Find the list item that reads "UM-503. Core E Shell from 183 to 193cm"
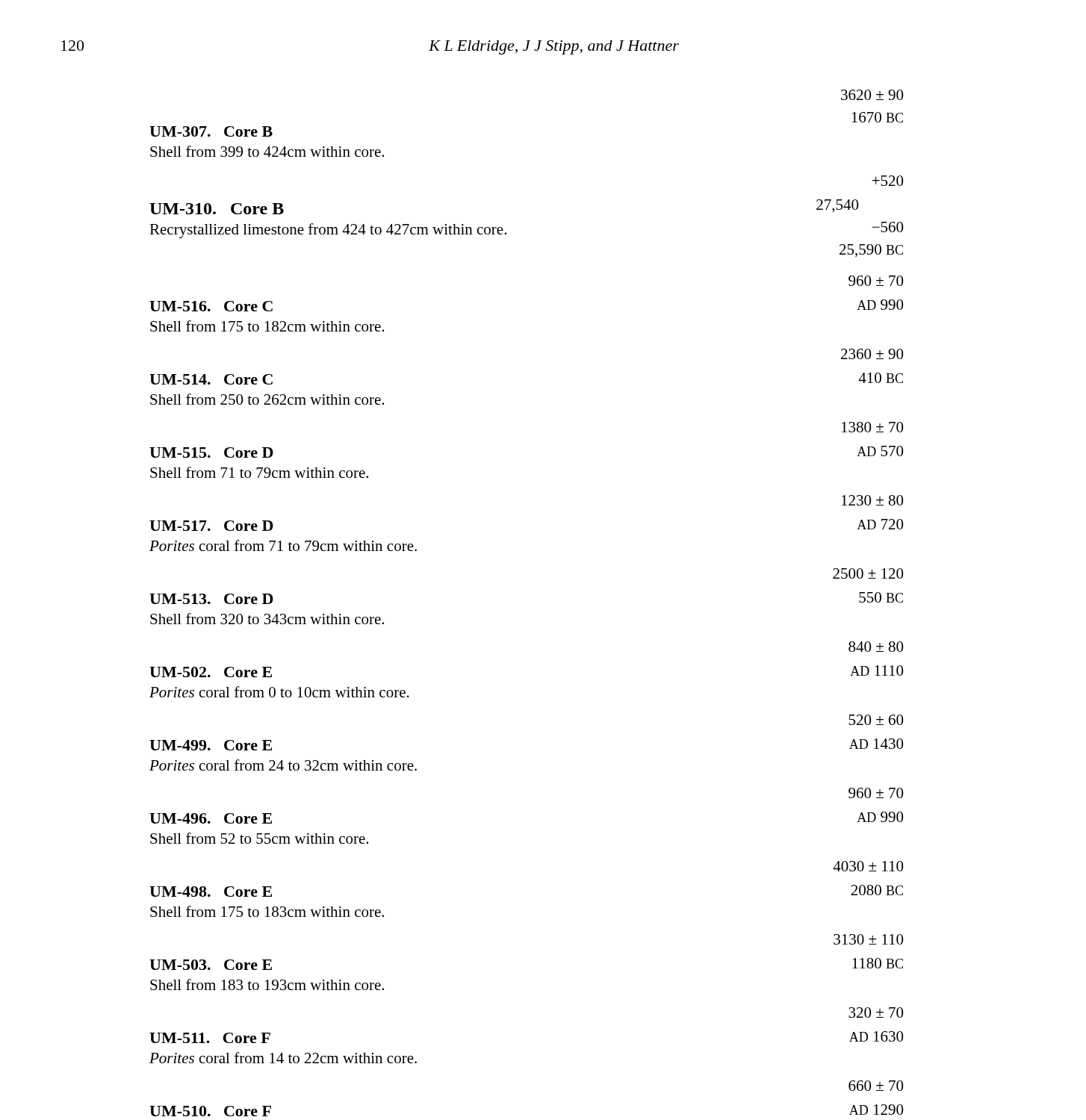The image size is (1086, 1120). (868, 939)
